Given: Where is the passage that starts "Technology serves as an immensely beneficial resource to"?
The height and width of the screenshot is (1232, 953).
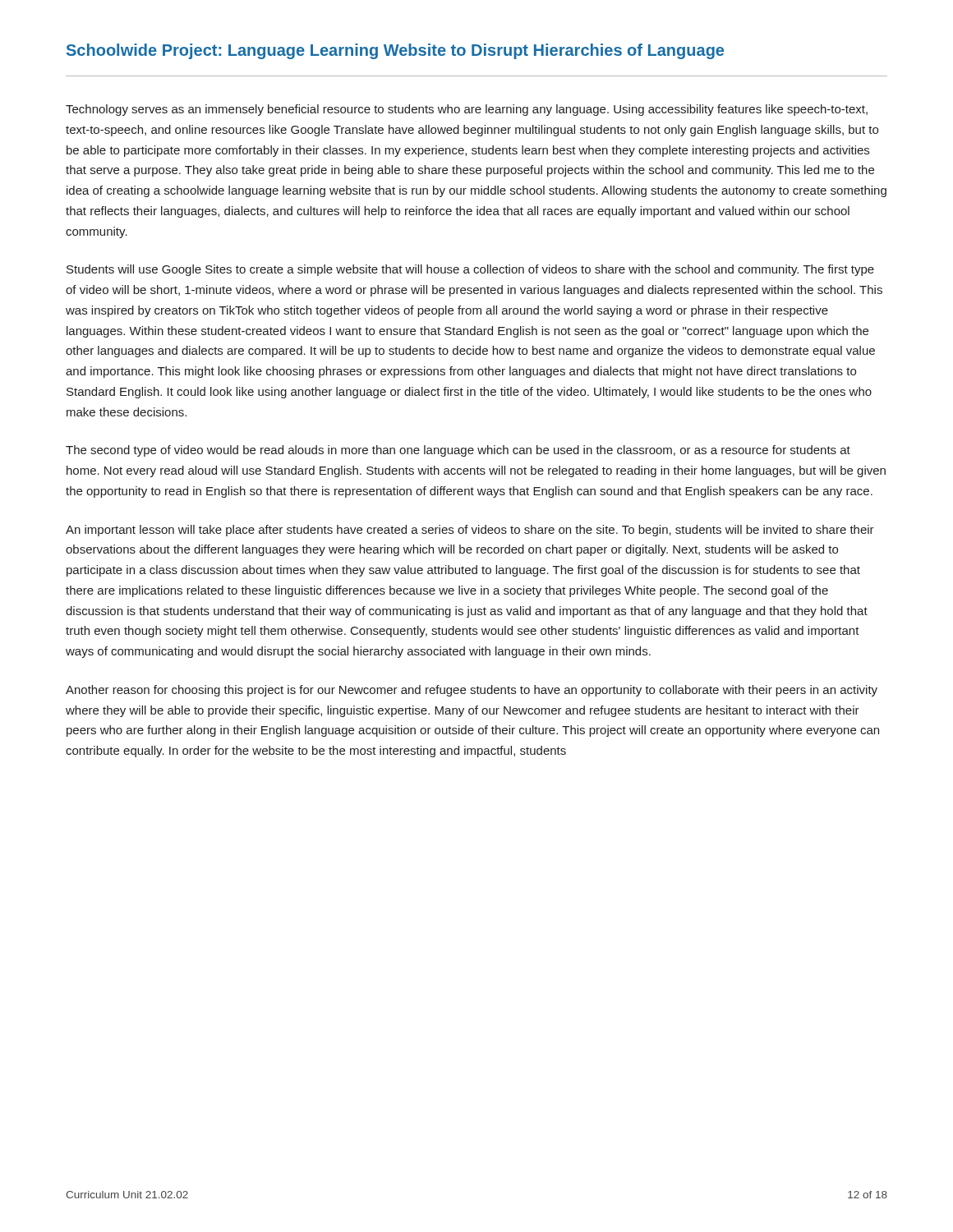Looking at the screenshot, I should (x=476, y=170).
